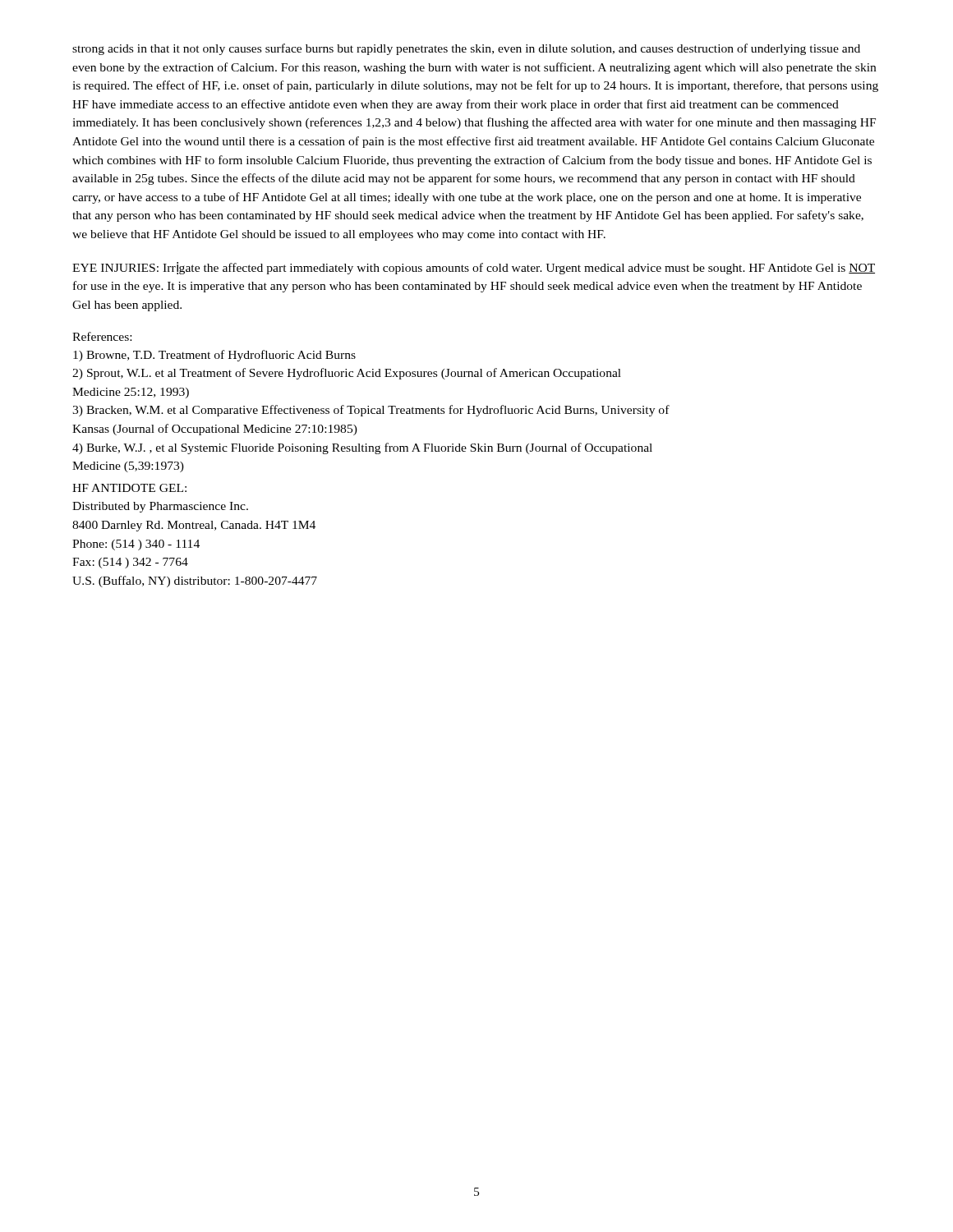
Task: Click on the region starting "HF ANTIDOTE GEL: Distributed by Pharmascience Inc."
Action: click(x=195, y=534)
